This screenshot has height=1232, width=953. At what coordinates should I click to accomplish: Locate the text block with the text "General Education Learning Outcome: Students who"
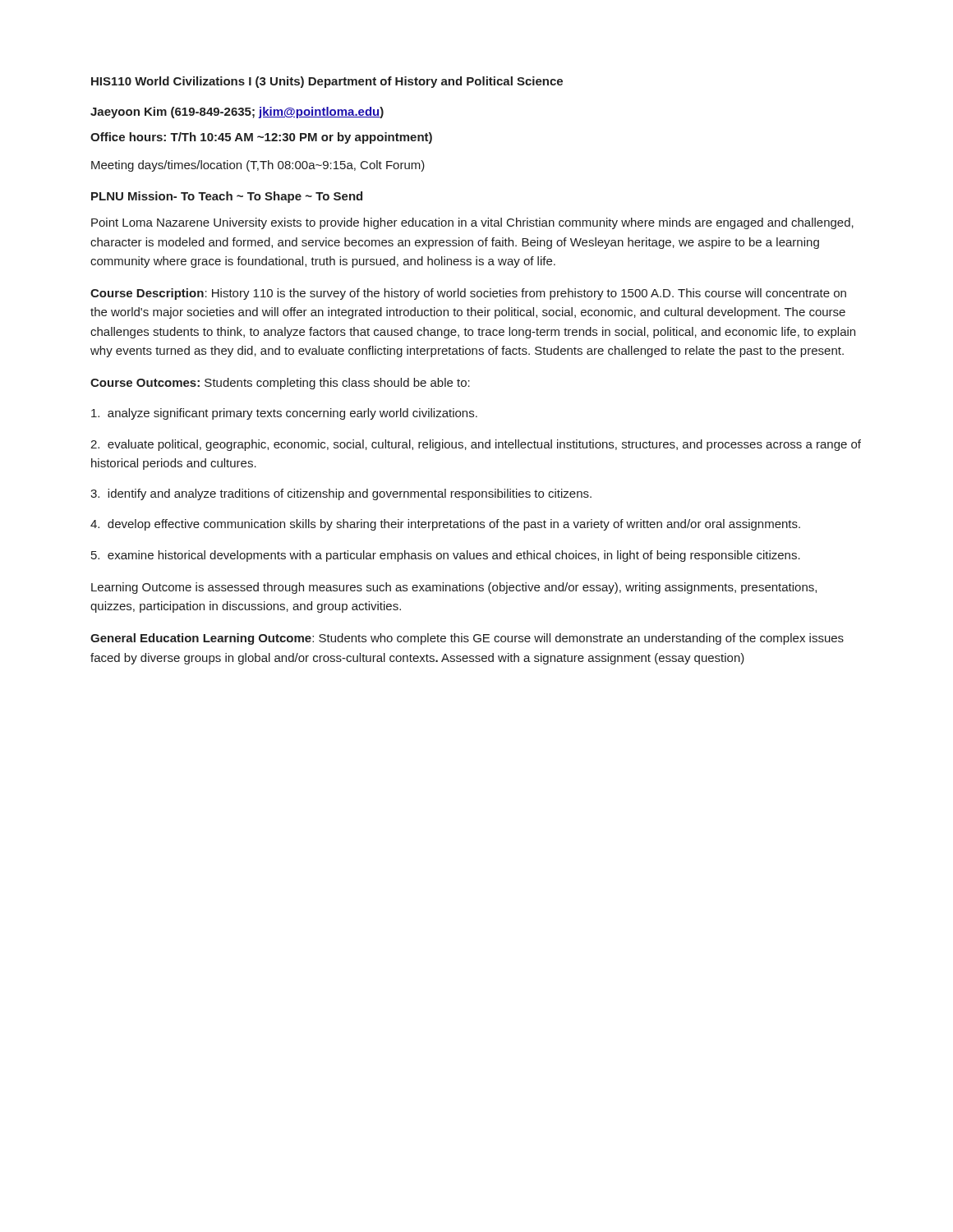467,648
